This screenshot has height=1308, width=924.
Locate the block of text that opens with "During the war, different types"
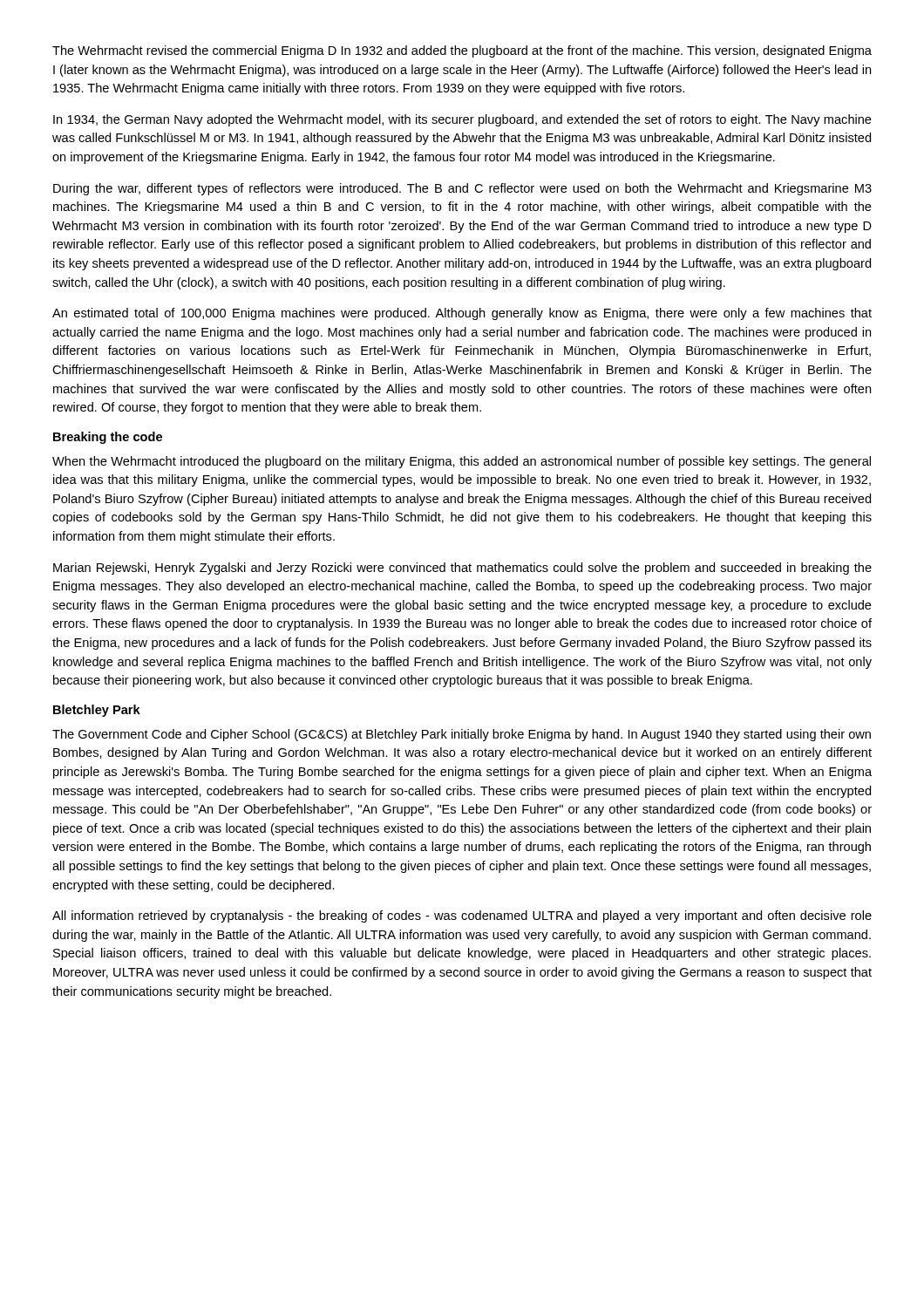pos(462,235)
